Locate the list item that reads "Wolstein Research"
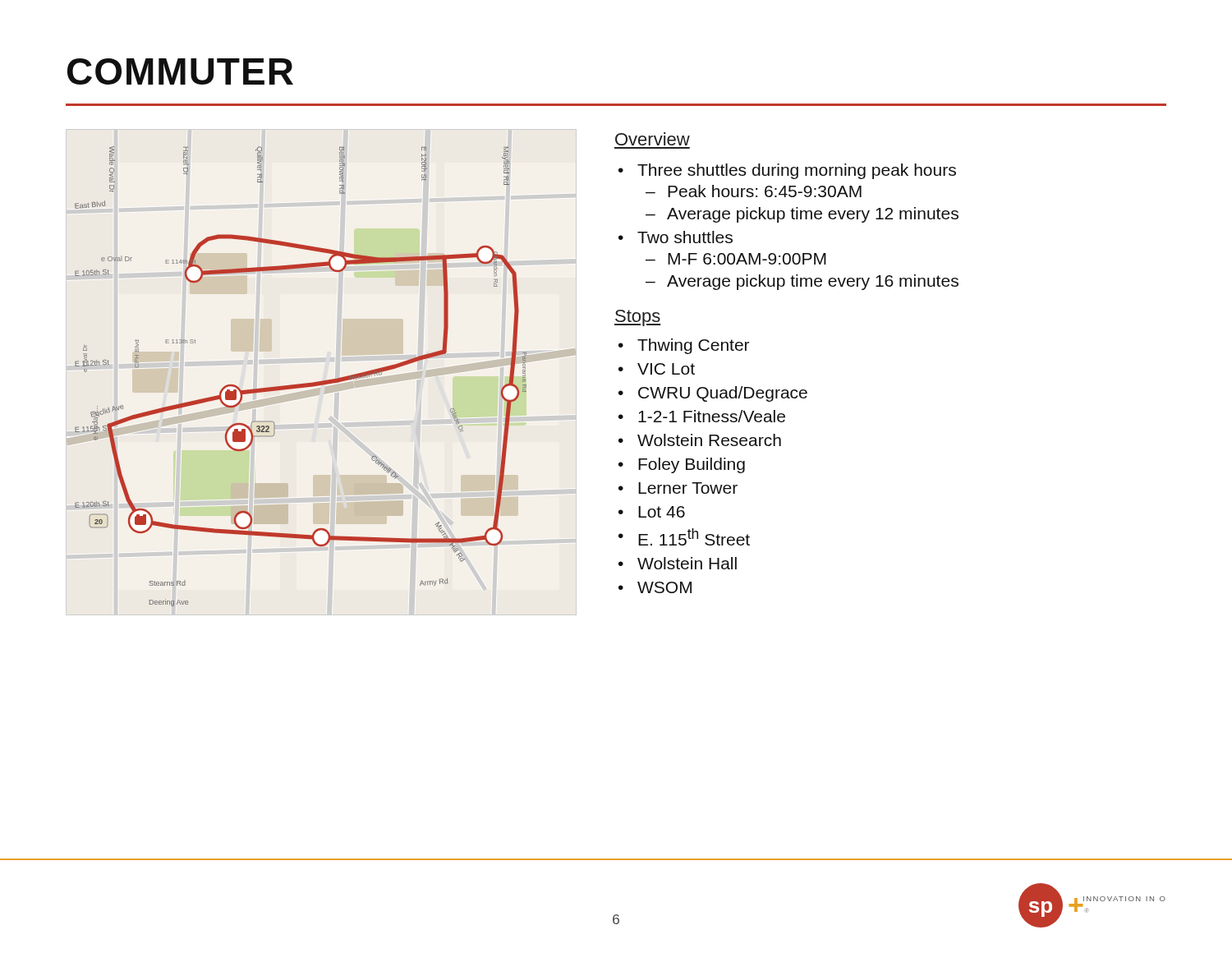The image size is (1232, 953). pyautogui.click(x=710, y=440)
